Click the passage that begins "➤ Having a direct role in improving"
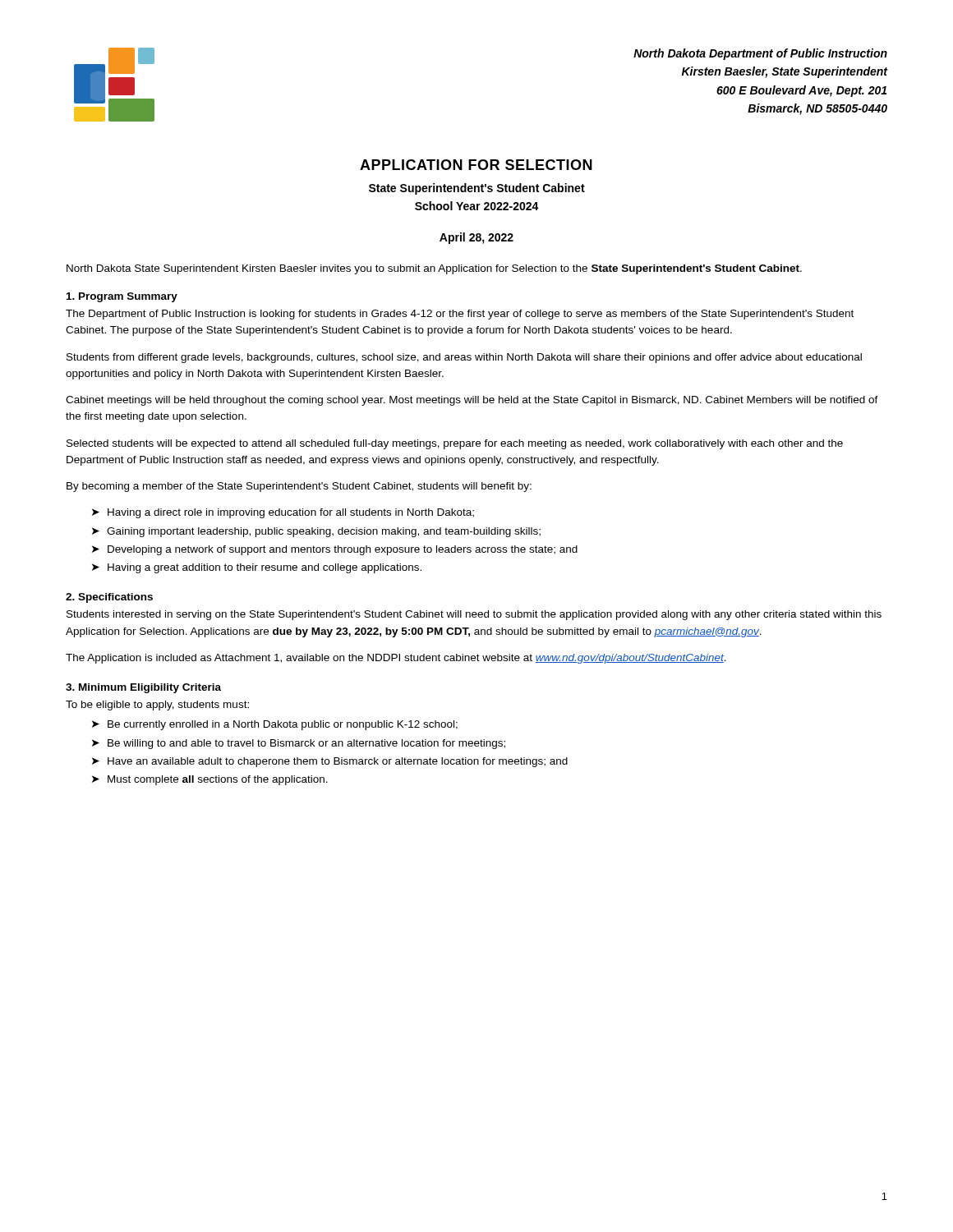Image resolution: width=953 pixels, height=1232 pixels. tap(283, 513)
